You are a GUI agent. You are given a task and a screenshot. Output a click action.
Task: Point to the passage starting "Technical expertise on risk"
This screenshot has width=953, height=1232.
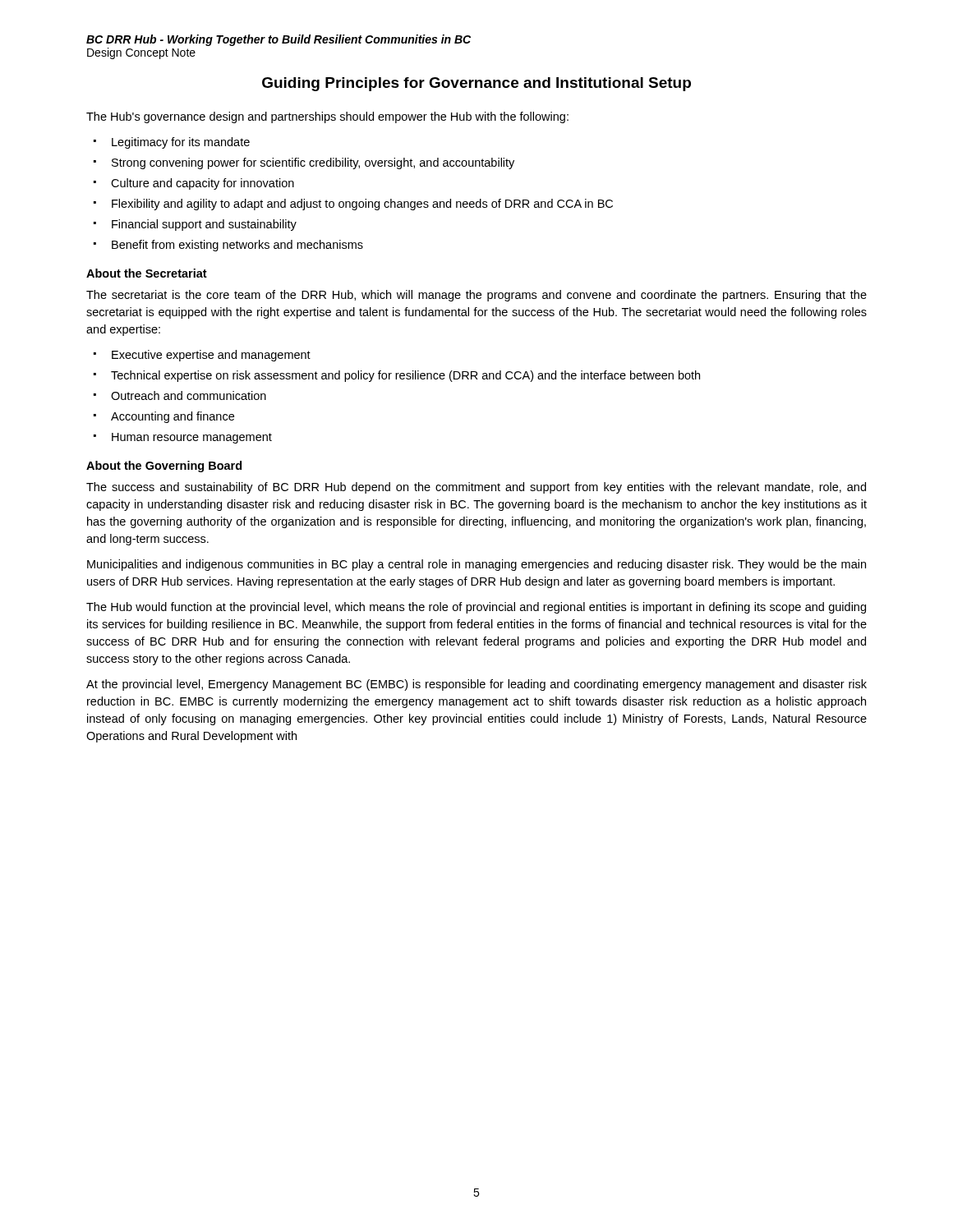click(406, 375)
